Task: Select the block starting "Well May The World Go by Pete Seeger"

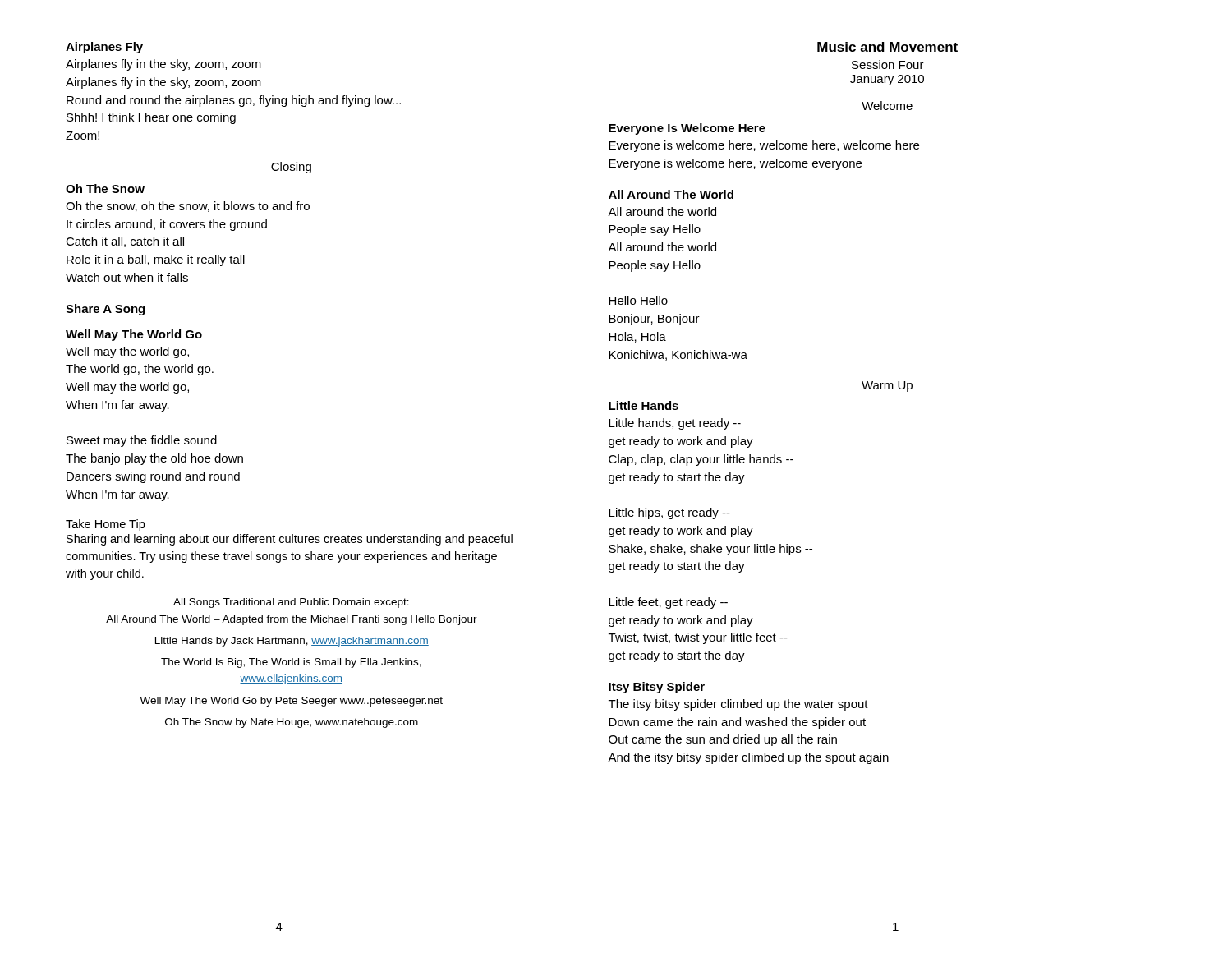Action: [x=291, y=700]
